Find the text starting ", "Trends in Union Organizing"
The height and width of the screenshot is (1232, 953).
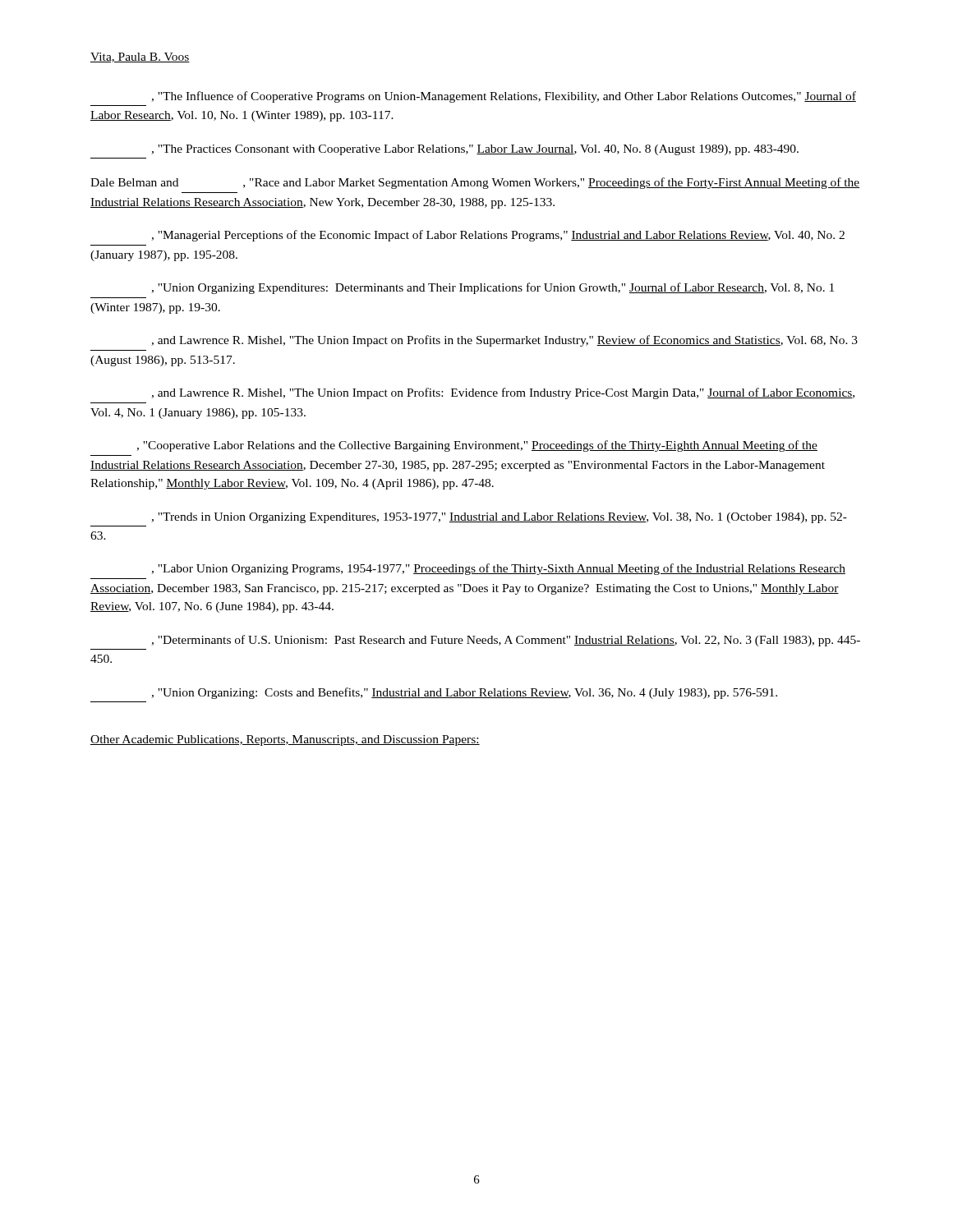pyautogui.click(x=469, y=525)
